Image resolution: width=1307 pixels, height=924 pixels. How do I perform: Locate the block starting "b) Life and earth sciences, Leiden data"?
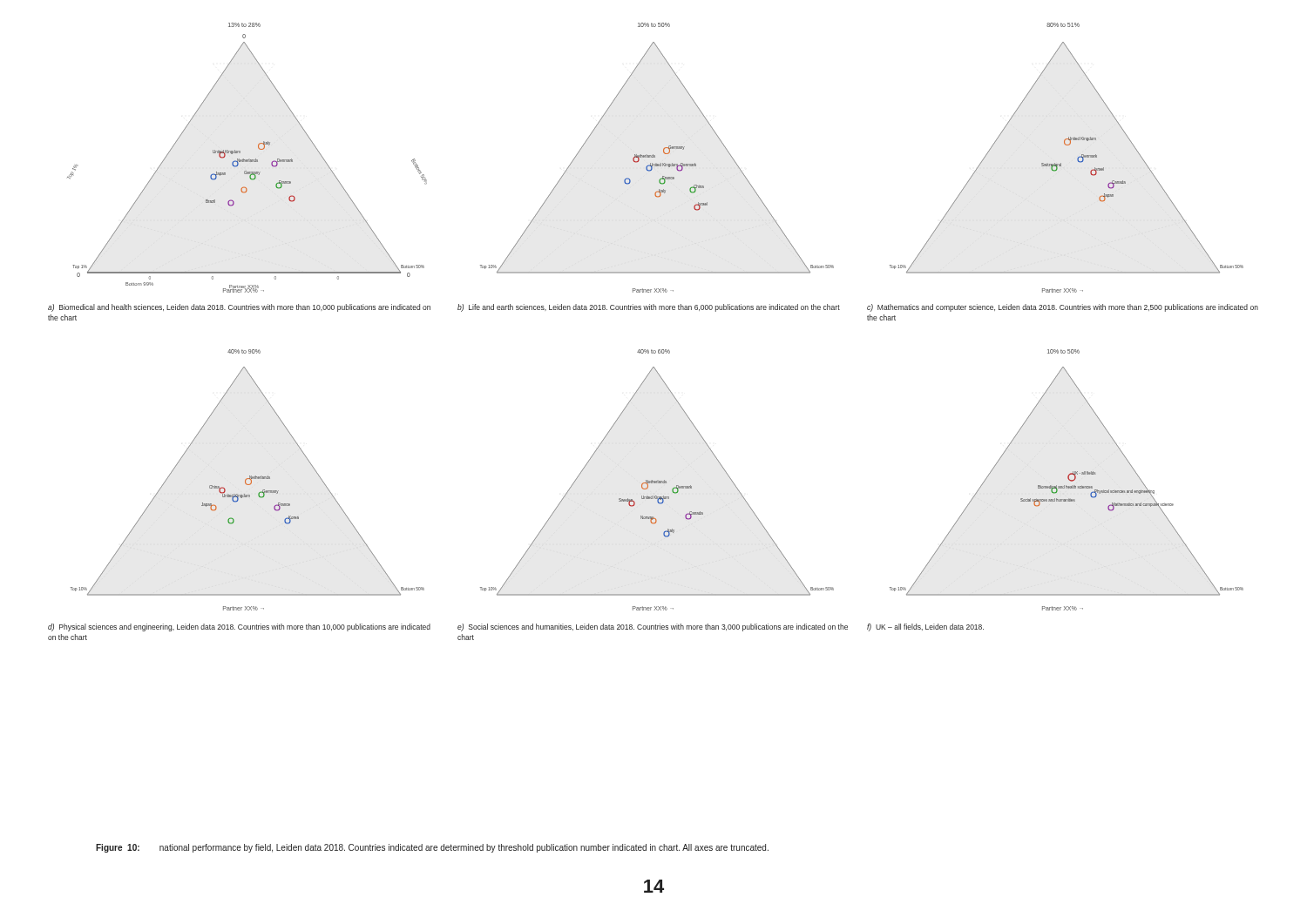point(648,307)
